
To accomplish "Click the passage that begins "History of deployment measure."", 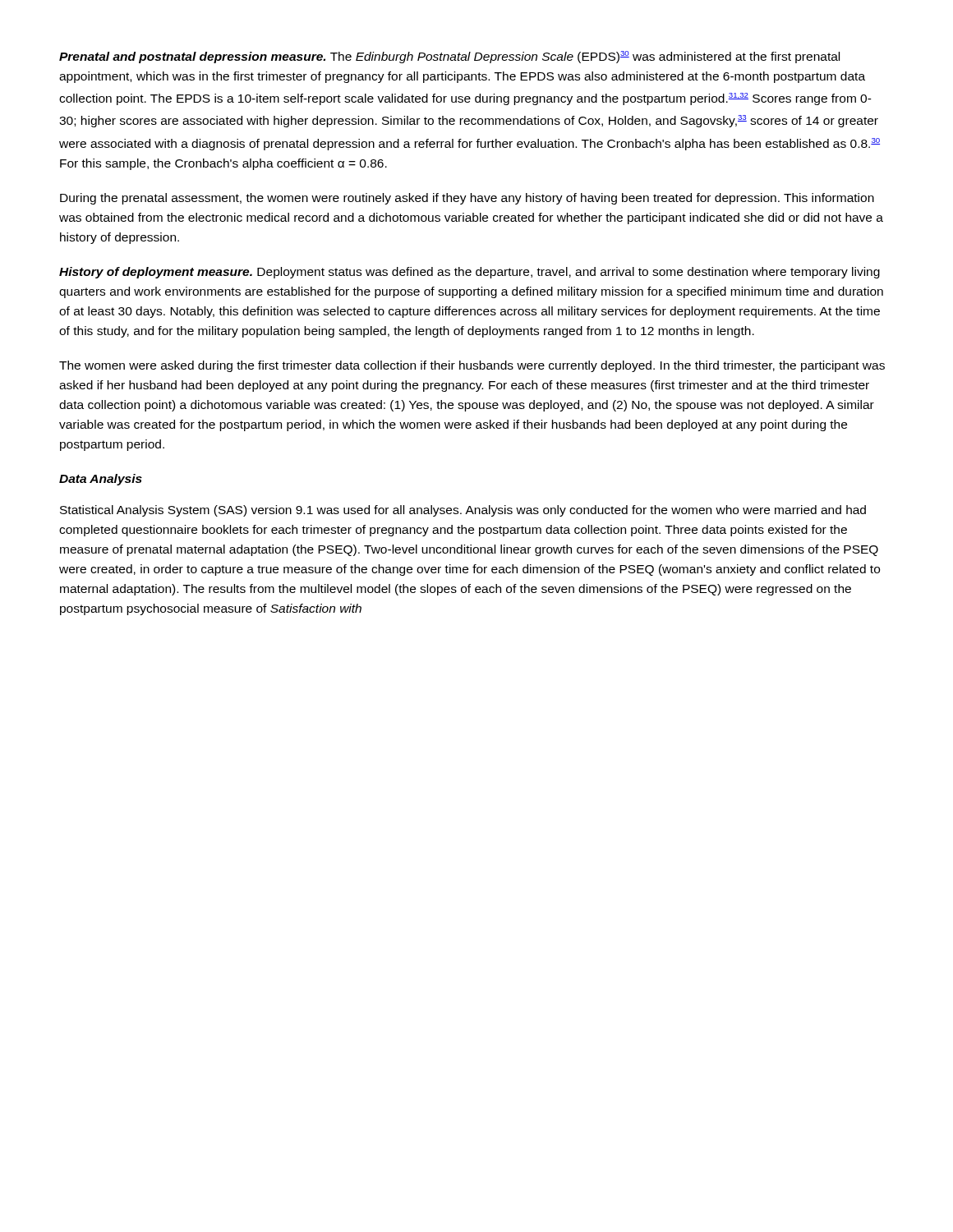I will pyautogui.click(x=471, y=301).
